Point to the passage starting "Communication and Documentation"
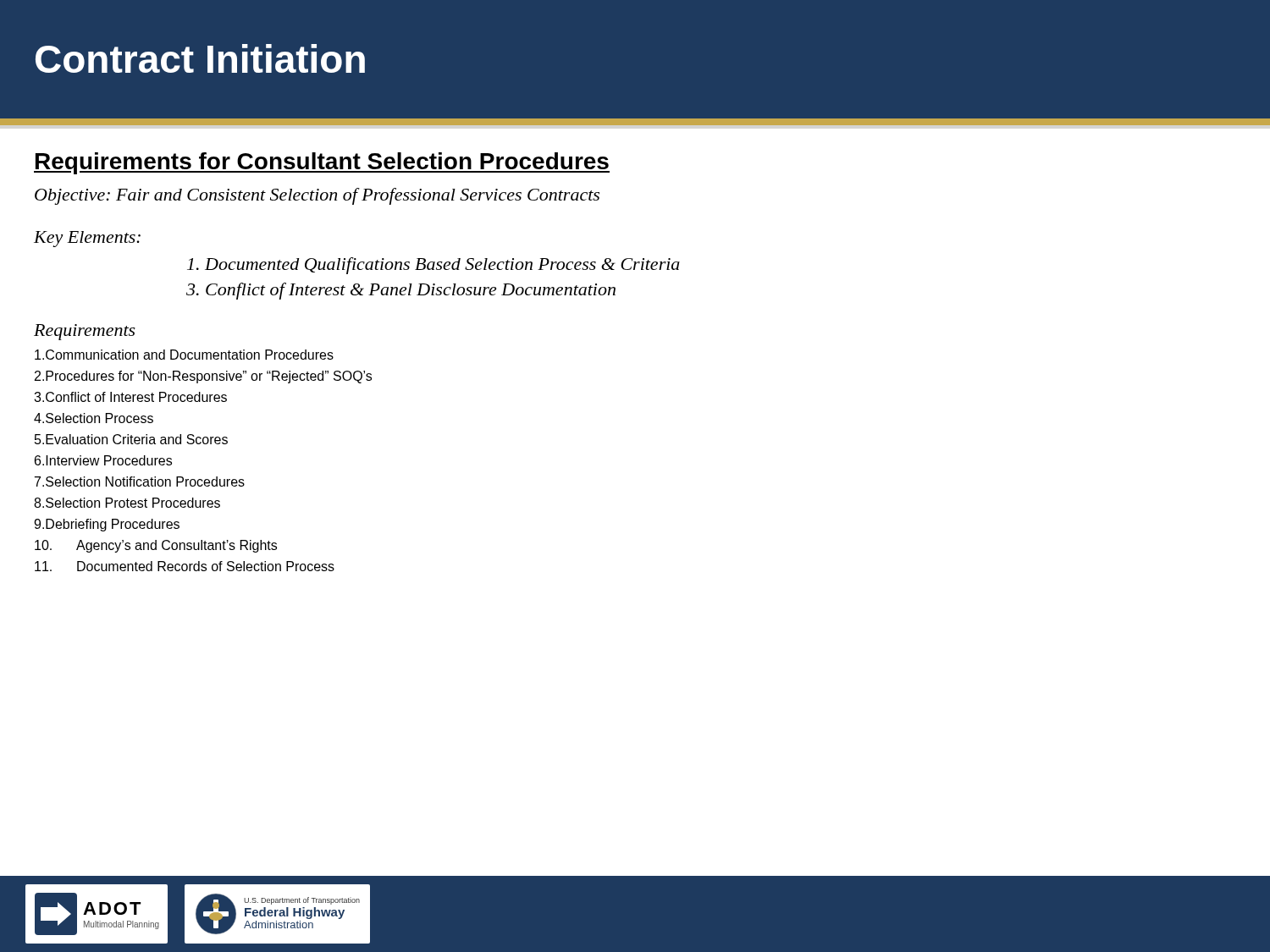Viewport: 1270px width, 952px height. [x=184, y=355]
